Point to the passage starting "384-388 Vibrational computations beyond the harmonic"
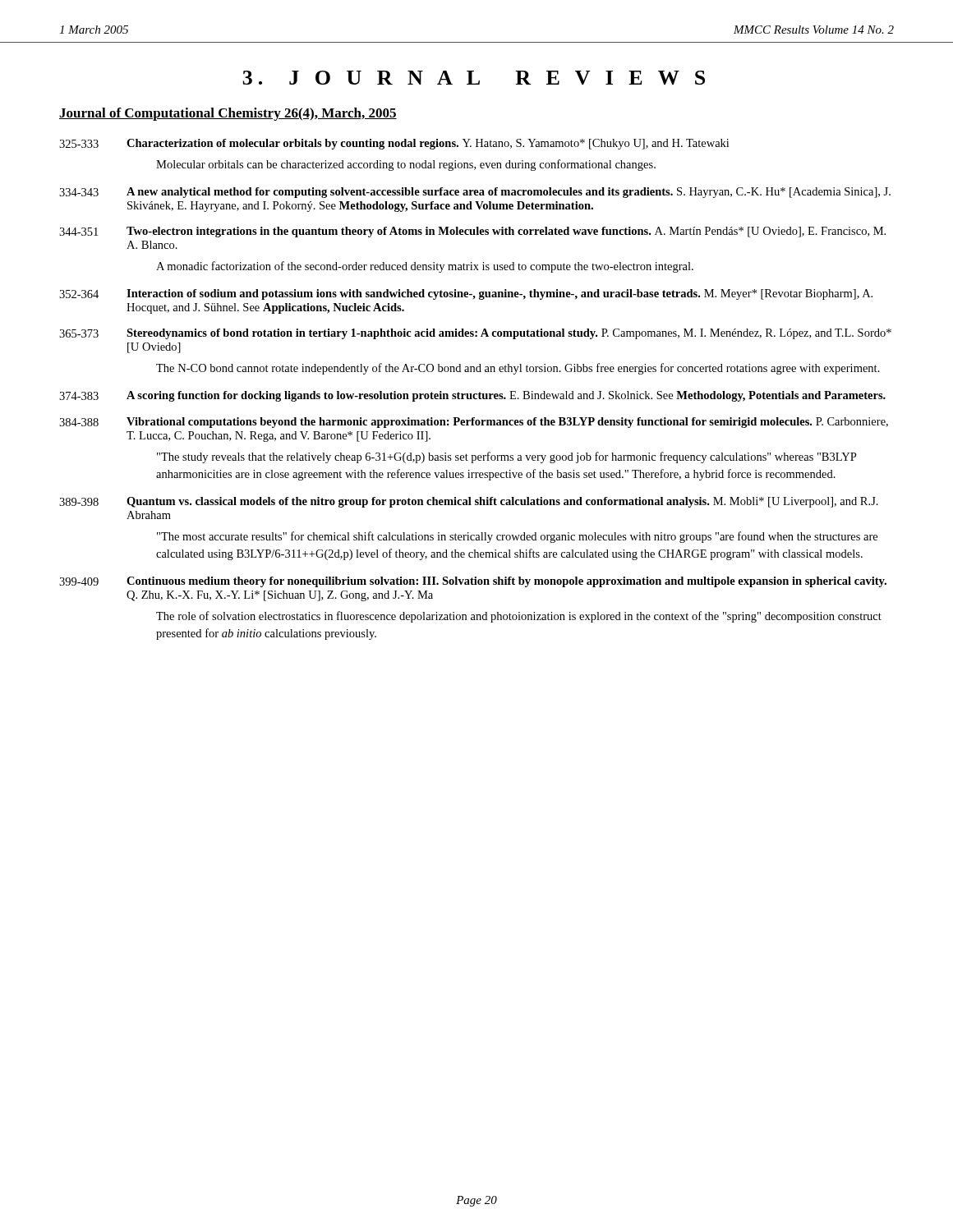The height and width of the screenshot is (1232, 953). pos(476,449)
